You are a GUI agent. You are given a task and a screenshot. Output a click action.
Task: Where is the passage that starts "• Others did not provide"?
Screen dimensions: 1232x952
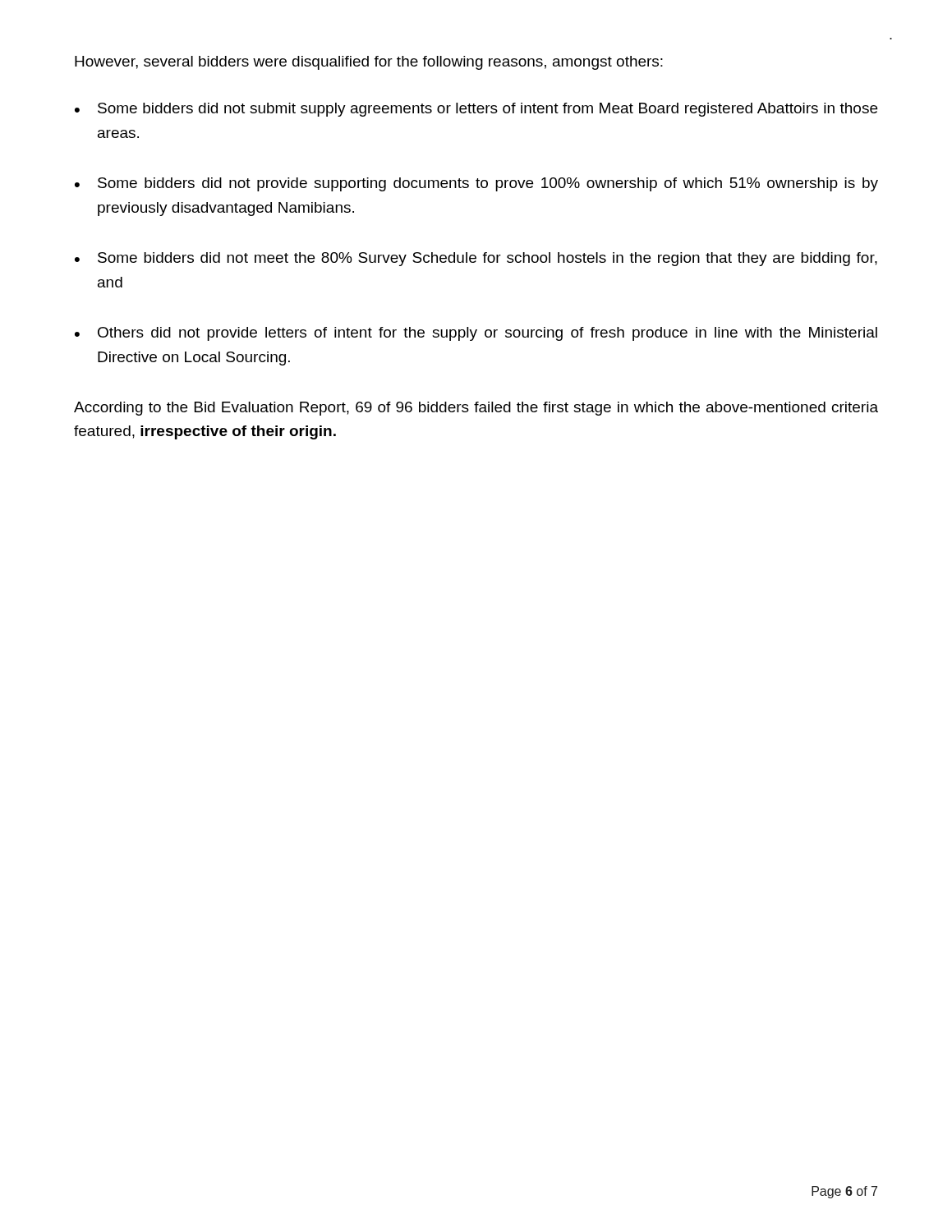[476, 345]
